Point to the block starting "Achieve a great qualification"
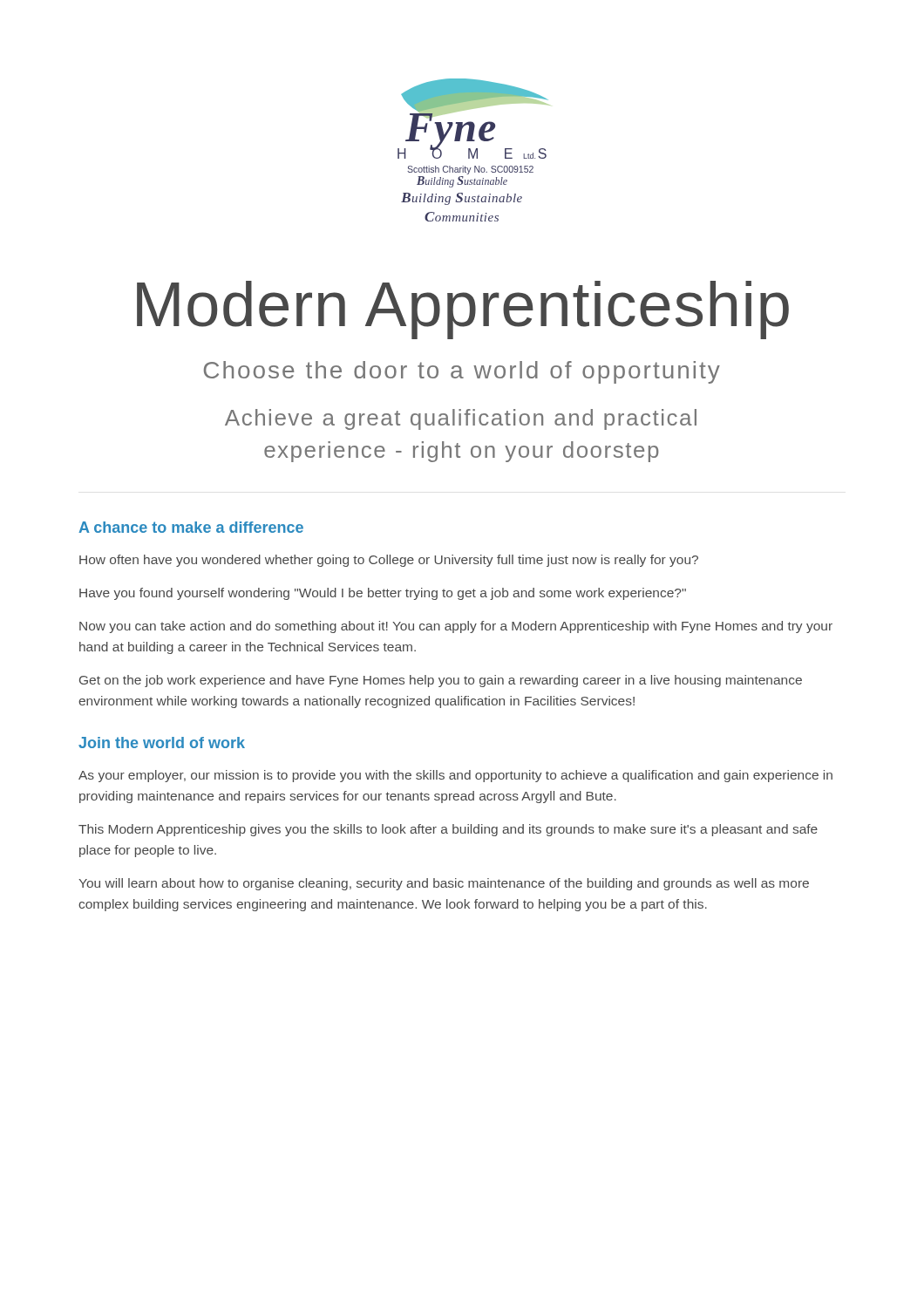924x1308 pixels. [462, 434]
